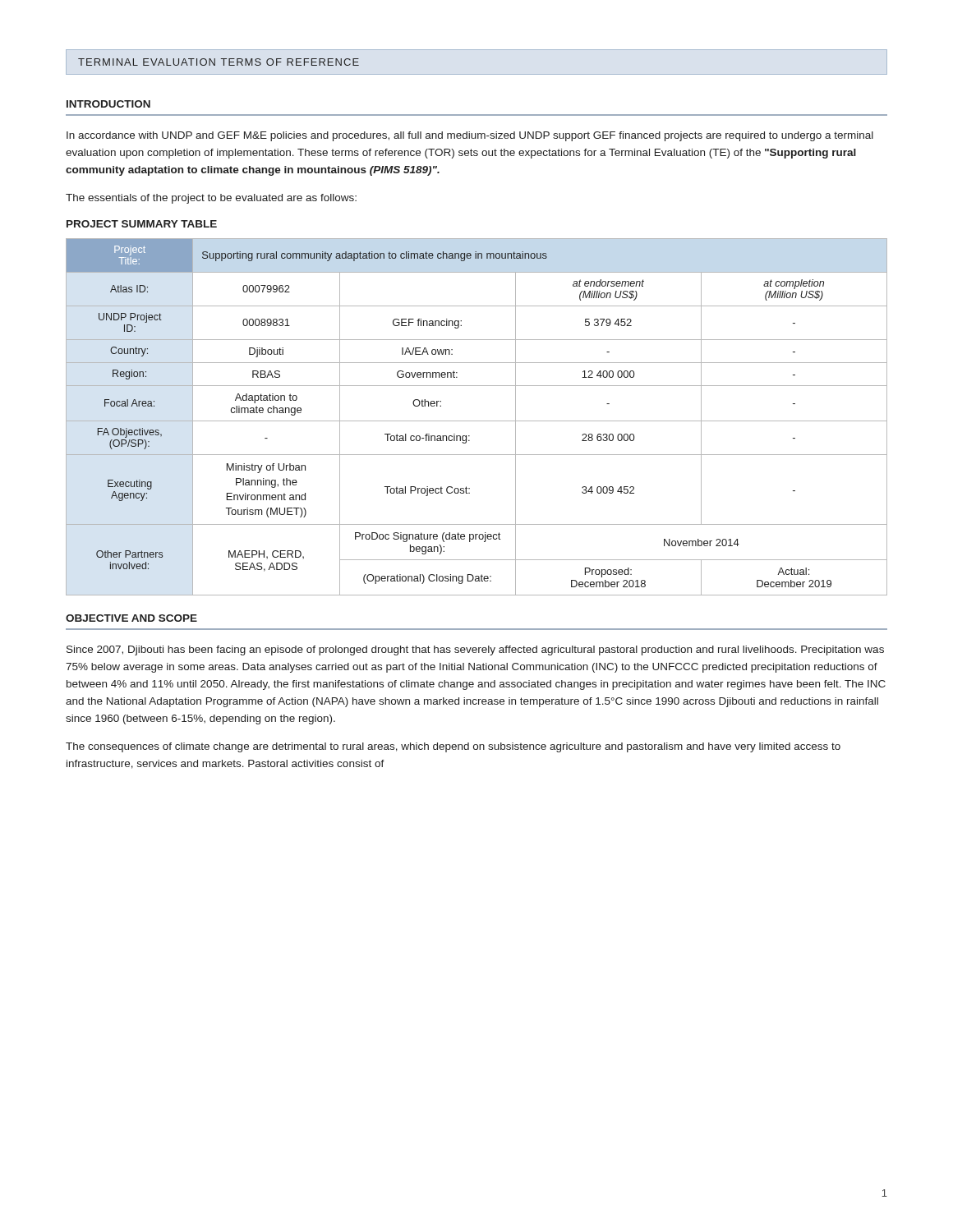This screenshot has height=1232, width=953.
Task: Find the block starting "Since 2007, Djibouti"
Action: (476, 684)
